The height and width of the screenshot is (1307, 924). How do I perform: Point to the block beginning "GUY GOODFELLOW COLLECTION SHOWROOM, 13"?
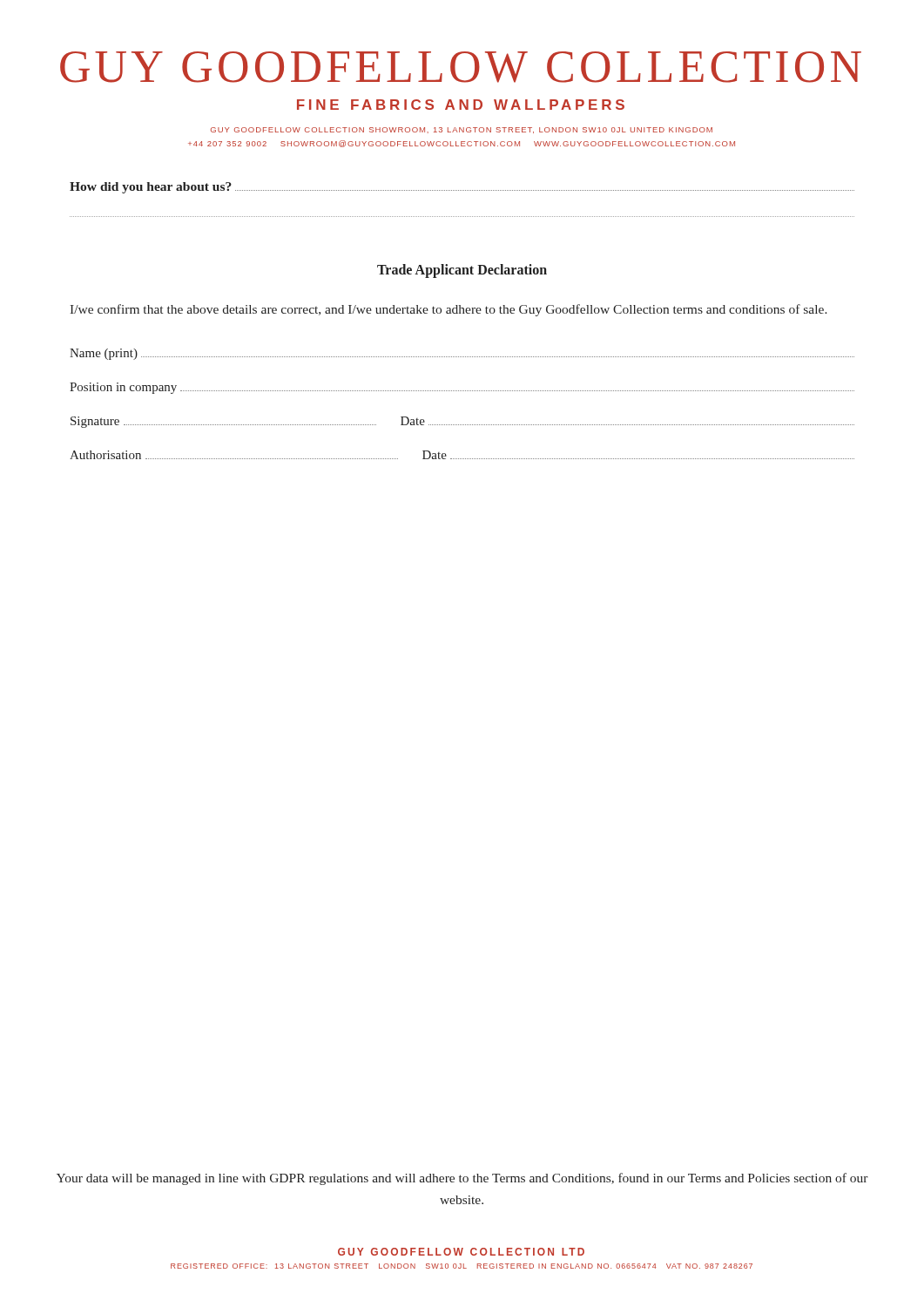pyautogui.click(x=462, y=137)
